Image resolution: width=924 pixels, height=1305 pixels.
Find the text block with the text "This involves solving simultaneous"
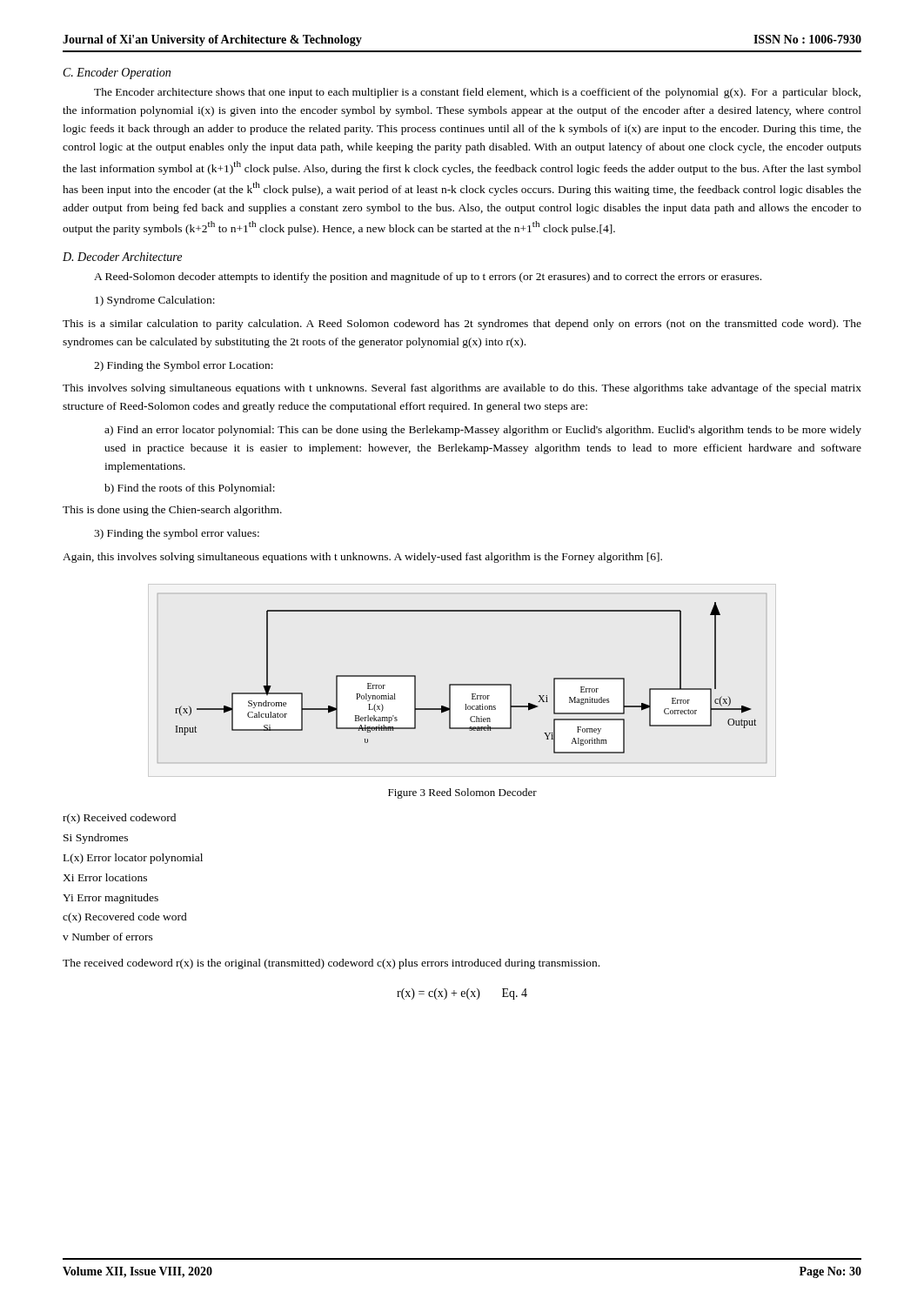pyautogui.click(x=462, y=397)
